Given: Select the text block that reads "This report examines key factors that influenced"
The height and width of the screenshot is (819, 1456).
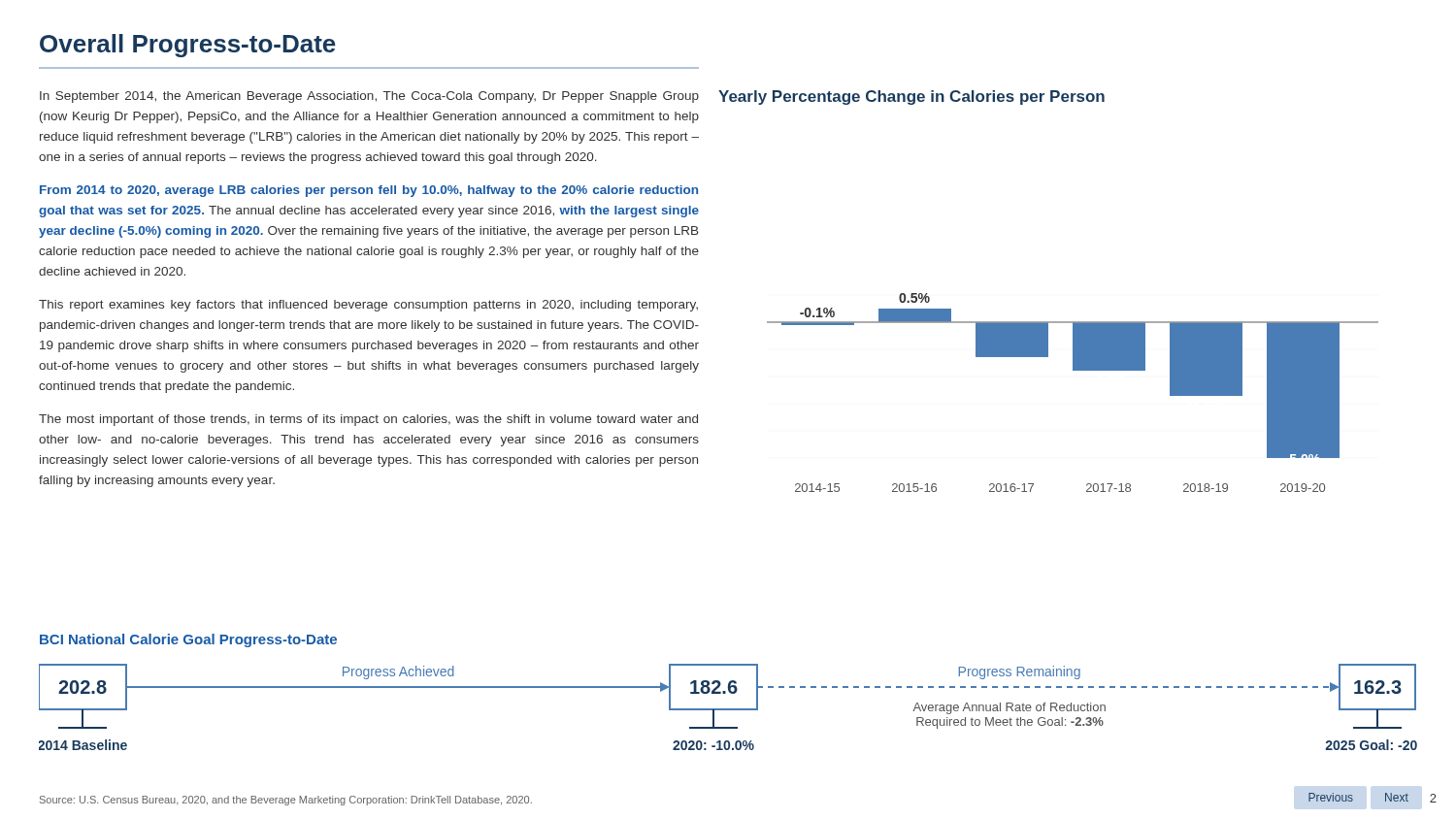Looking at the screenshot, I should click(369, 346).
